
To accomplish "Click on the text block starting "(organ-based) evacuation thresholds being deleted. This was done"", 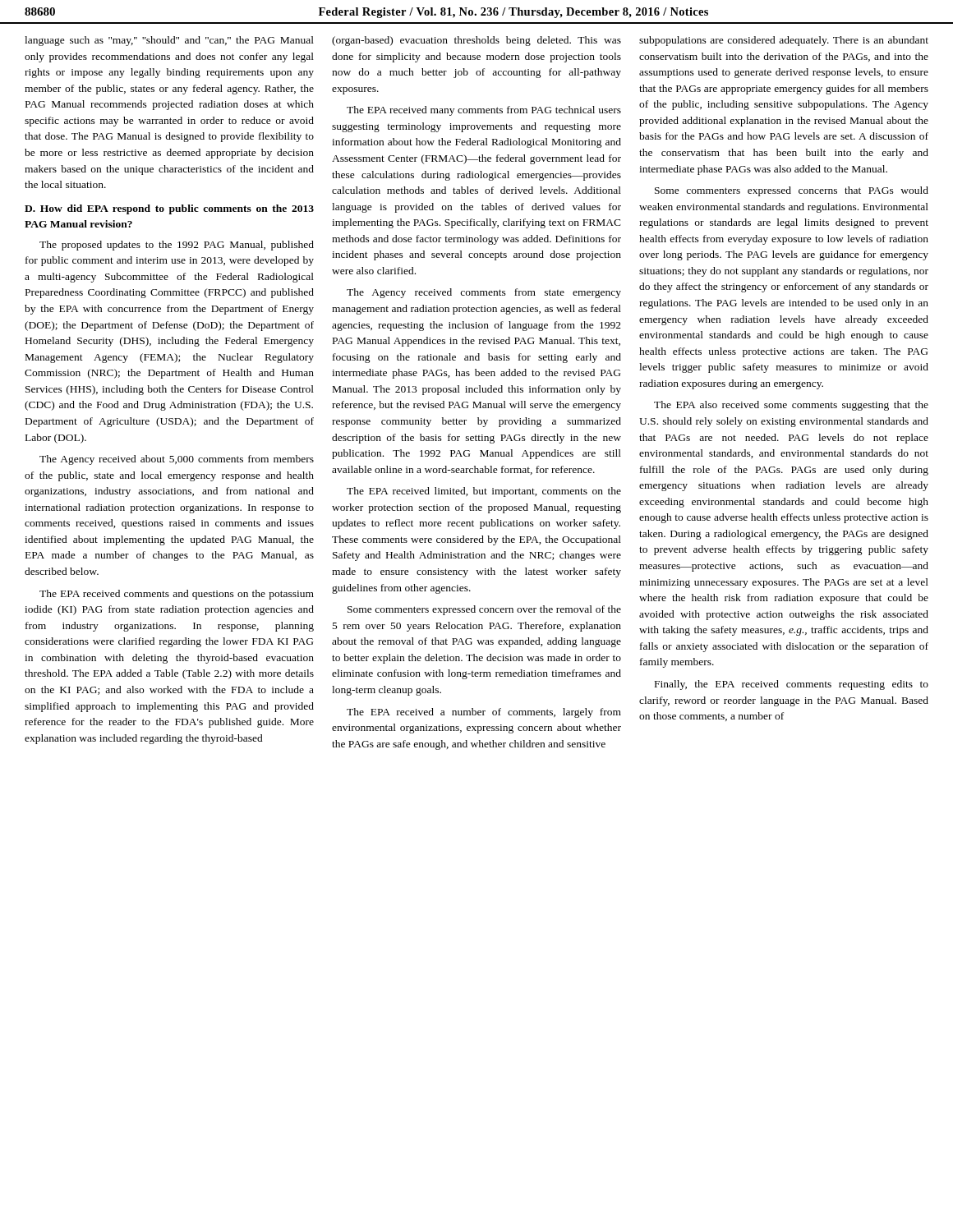I will point(476,392).
